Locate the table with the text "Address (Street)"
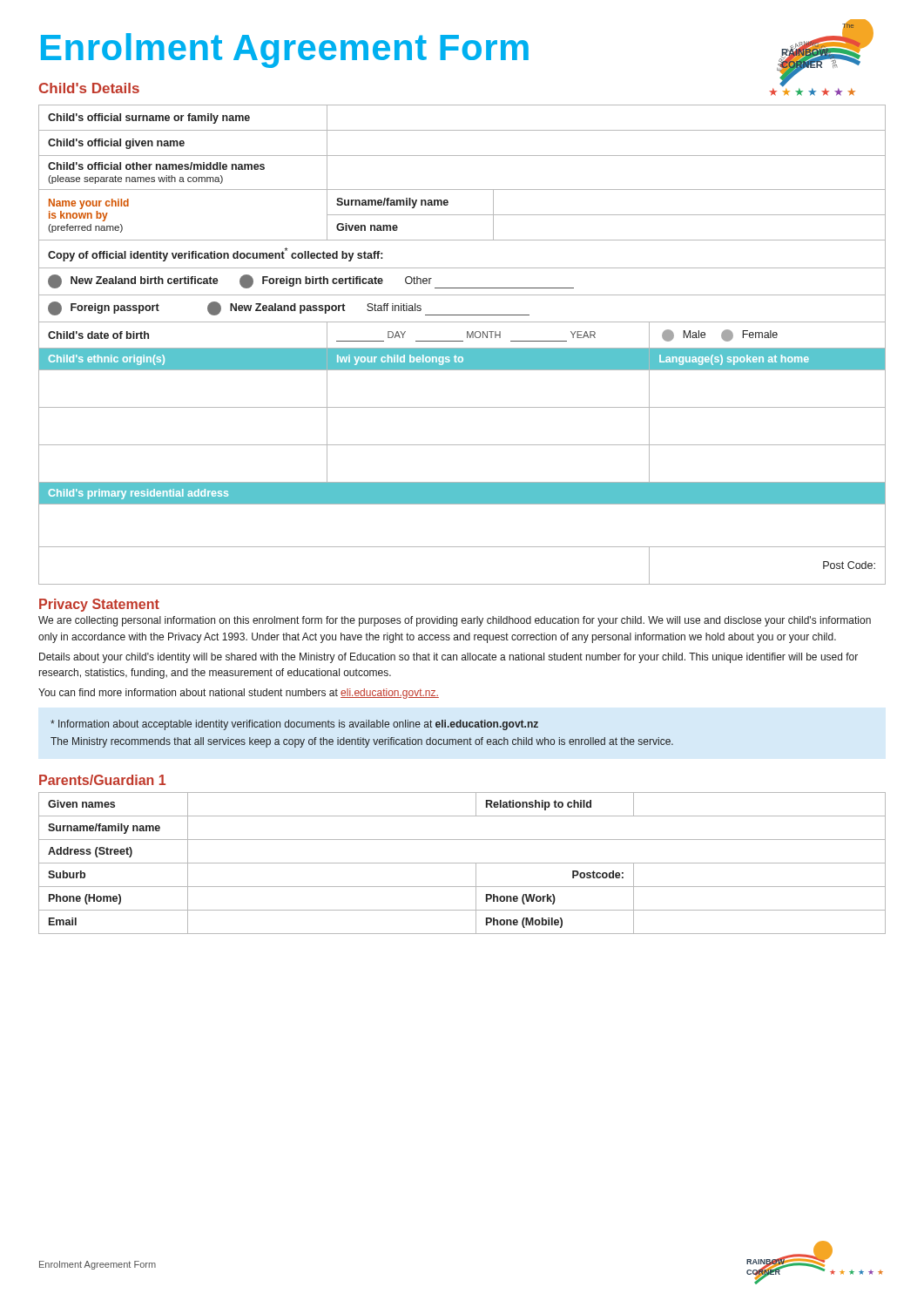 (462, 863)
